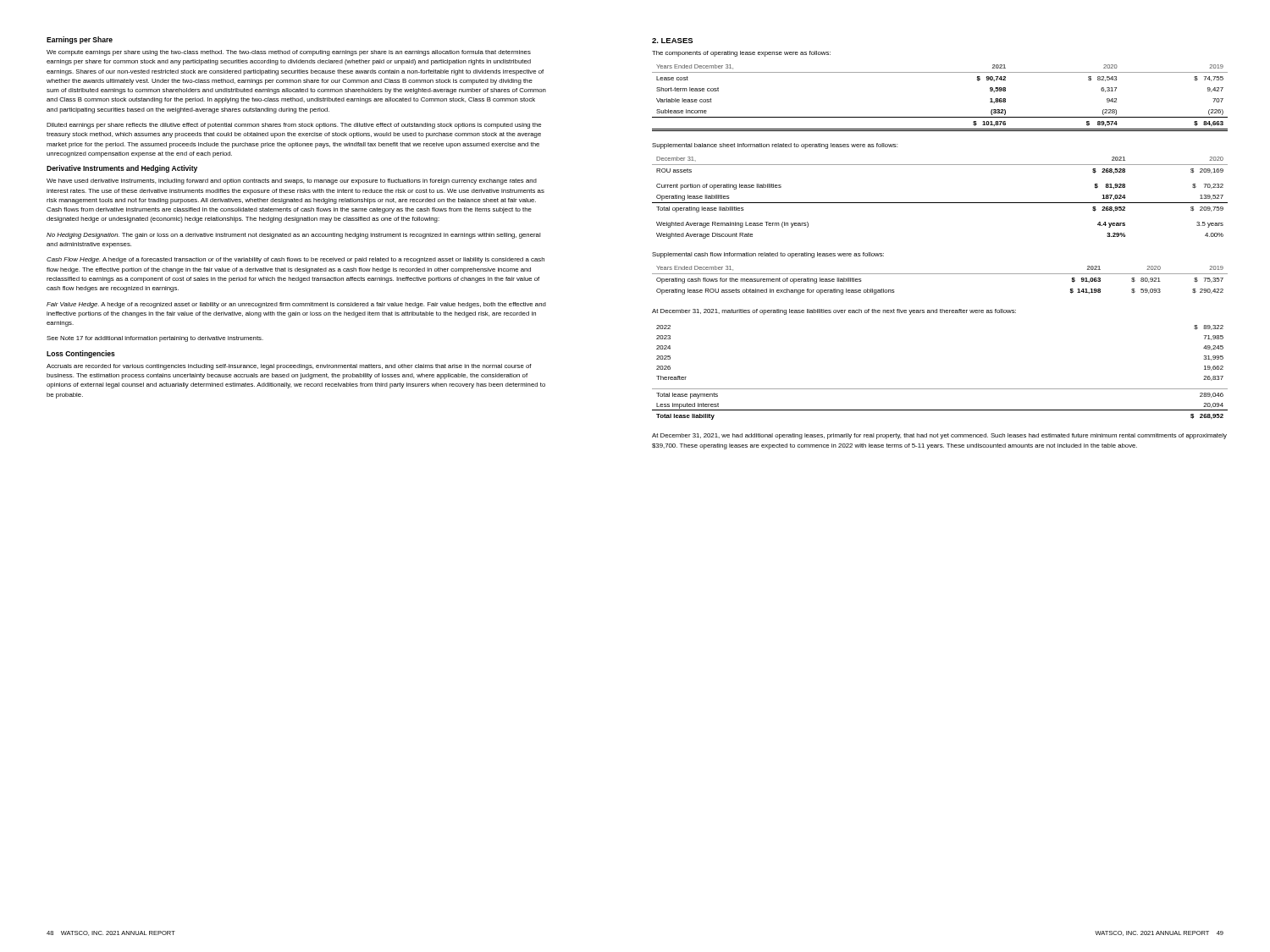Select the region starting "Fair Value Hedge. A hedge of"

[296, 313]
